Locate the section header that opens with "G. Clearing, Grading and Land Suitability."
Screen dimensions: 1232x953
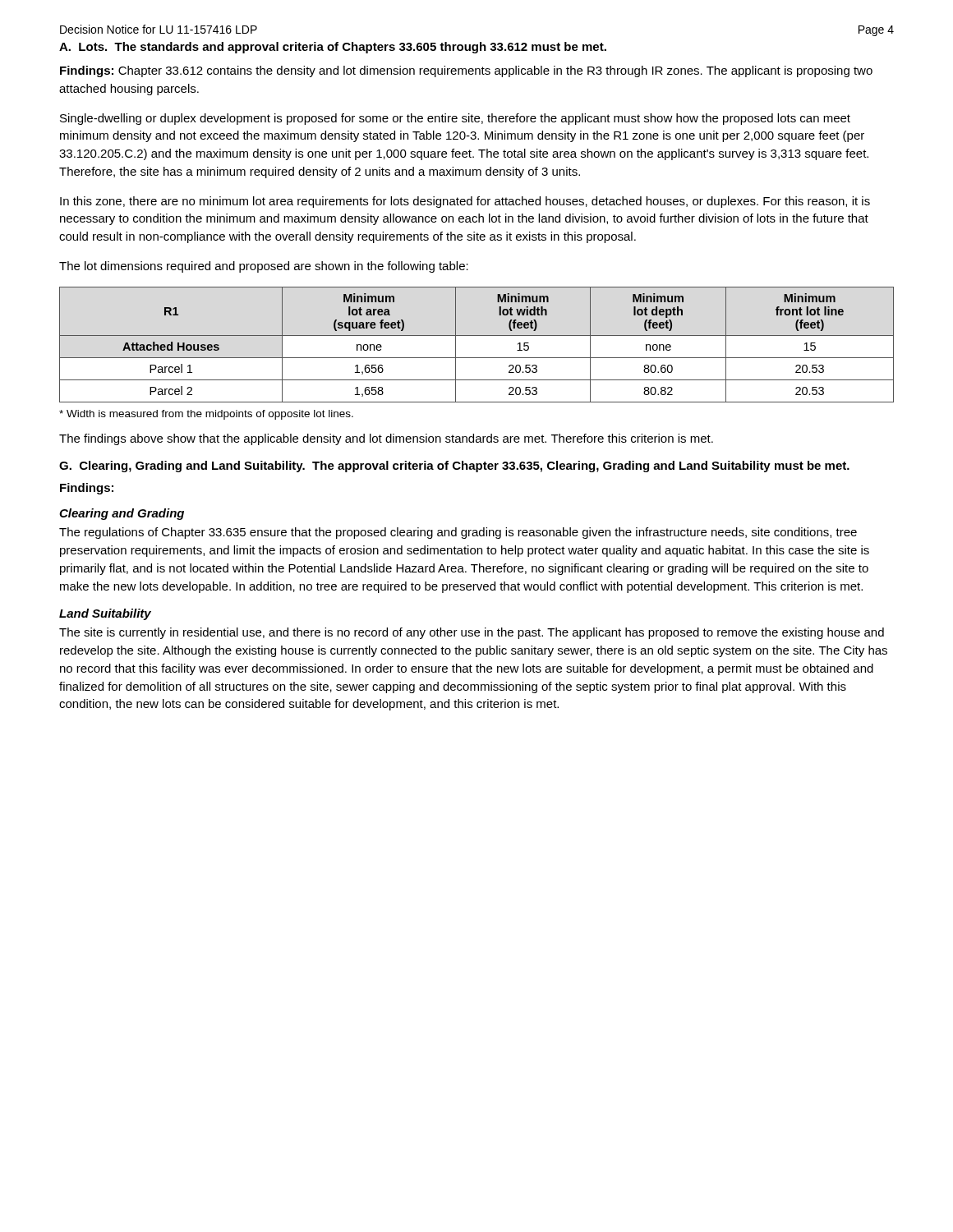[x=454, y=466]
